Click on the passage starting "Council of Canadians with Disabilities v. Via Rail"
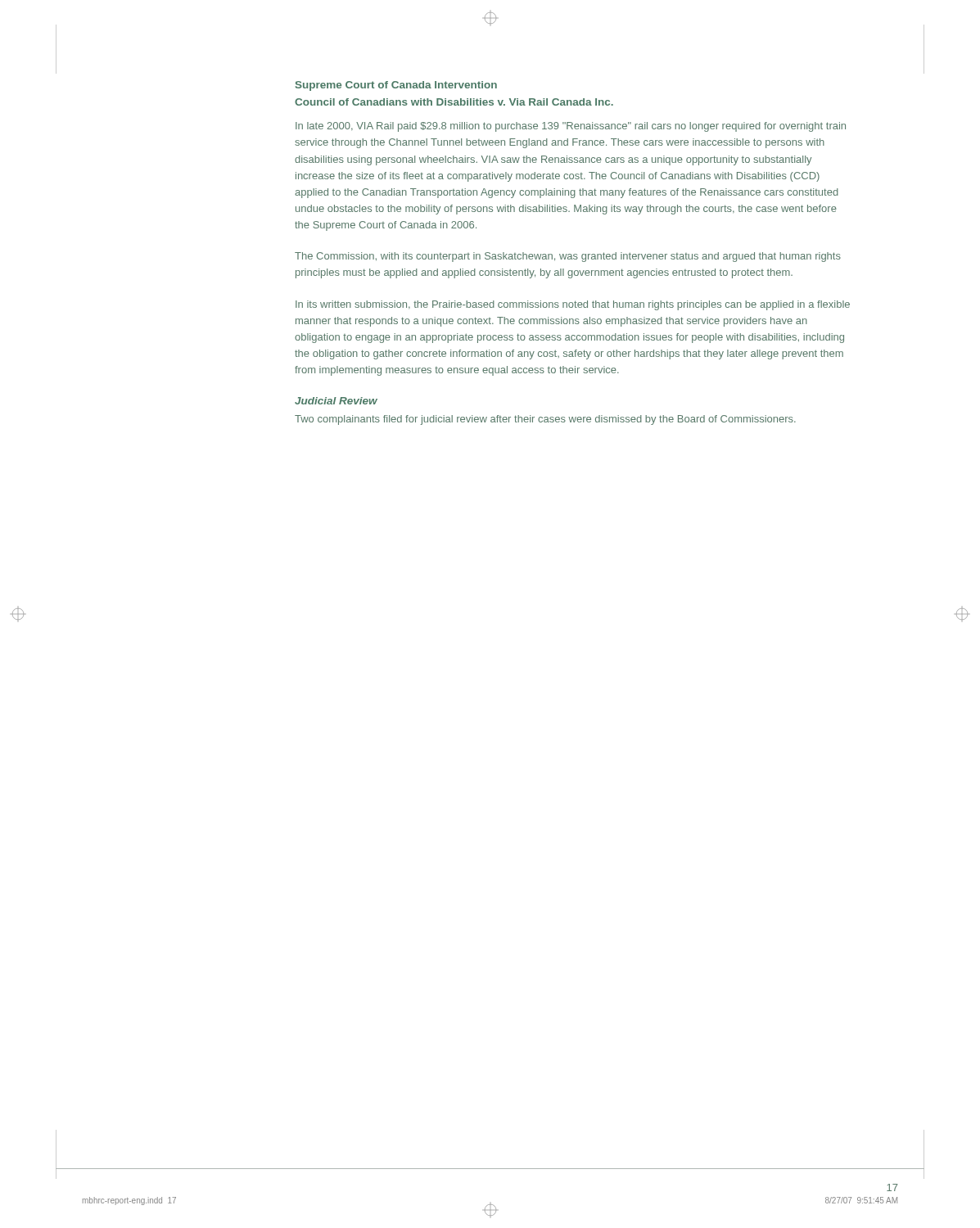This screenshot has height=1228, width=980. (454, 102)
